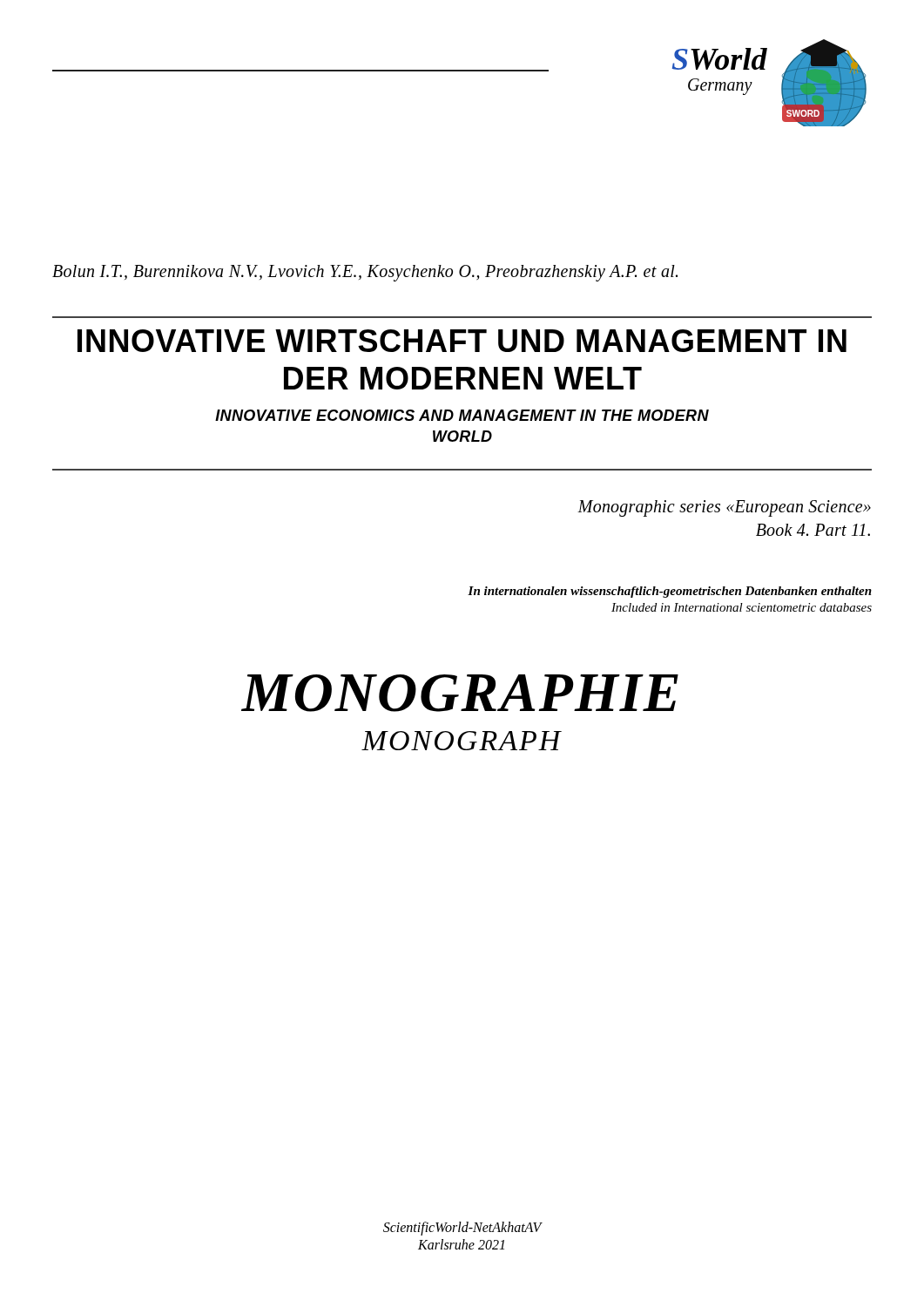Point to the region starting "Monographic series «European Science» Book 4. Part 11."

tap(724, 508)
